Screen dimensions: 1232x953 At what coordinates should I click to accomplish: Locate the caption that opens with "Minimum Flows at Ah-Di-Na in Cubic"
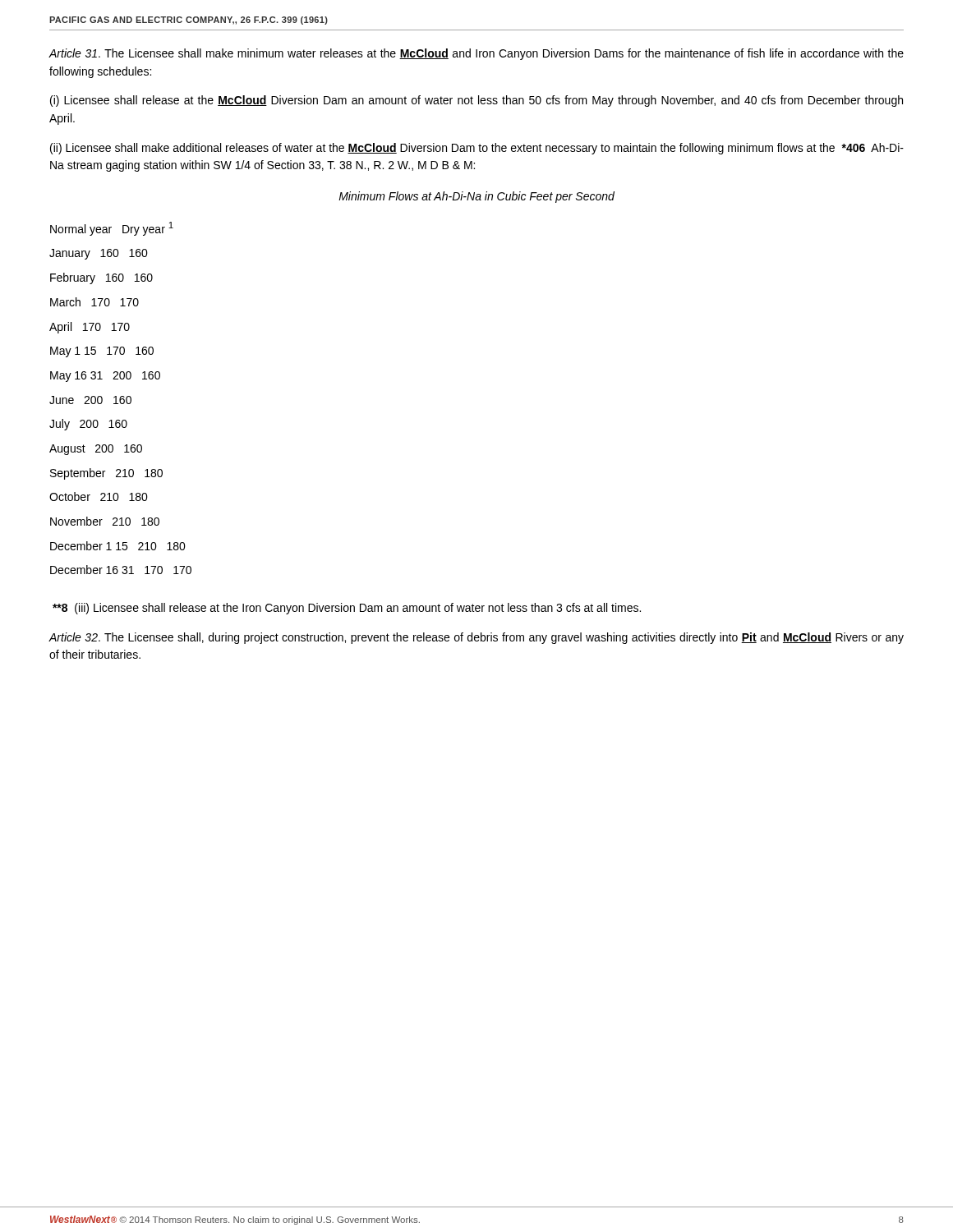click(476, 196)
